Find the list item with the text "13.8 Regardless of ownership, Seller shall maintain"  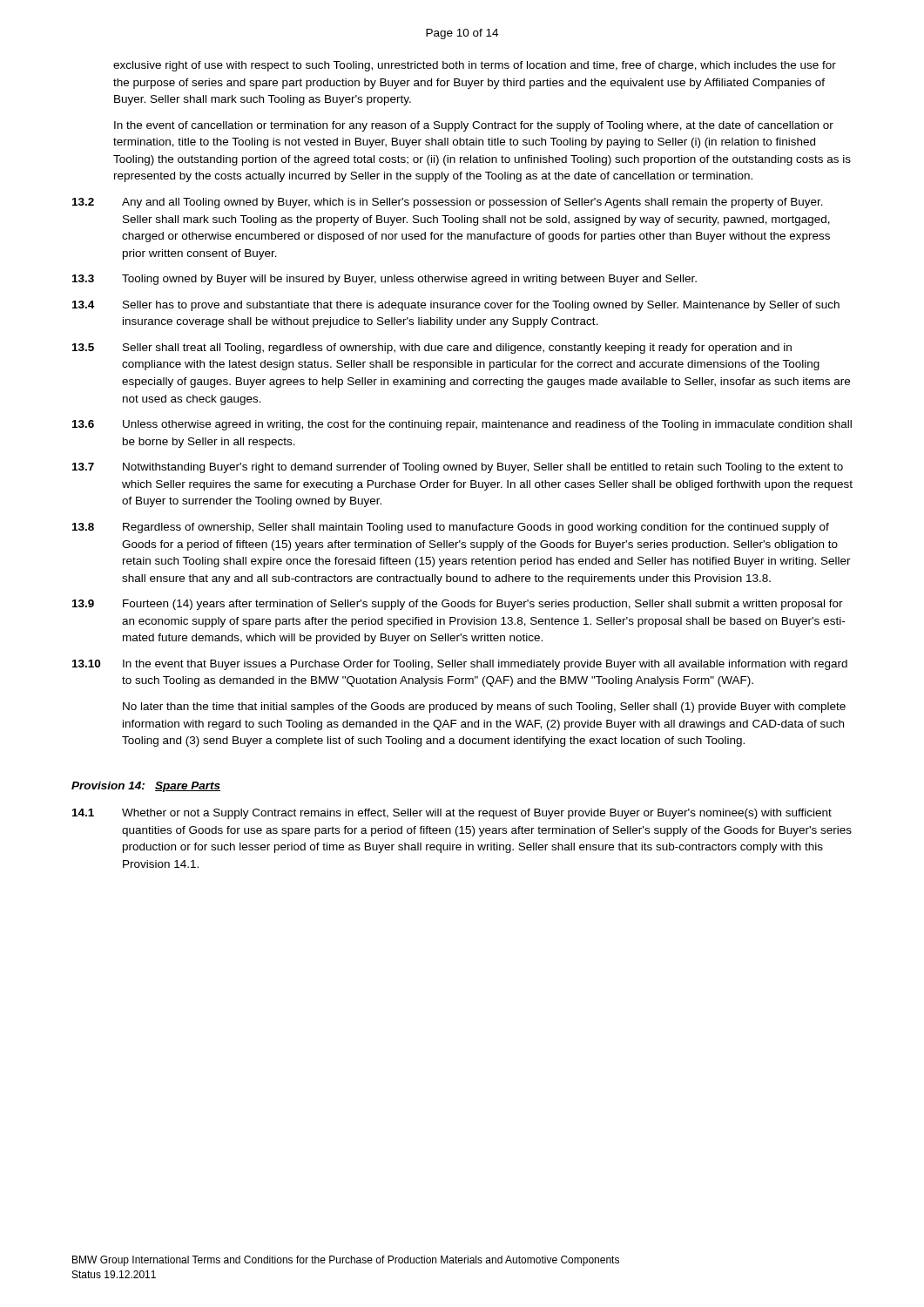pos(462,552)
